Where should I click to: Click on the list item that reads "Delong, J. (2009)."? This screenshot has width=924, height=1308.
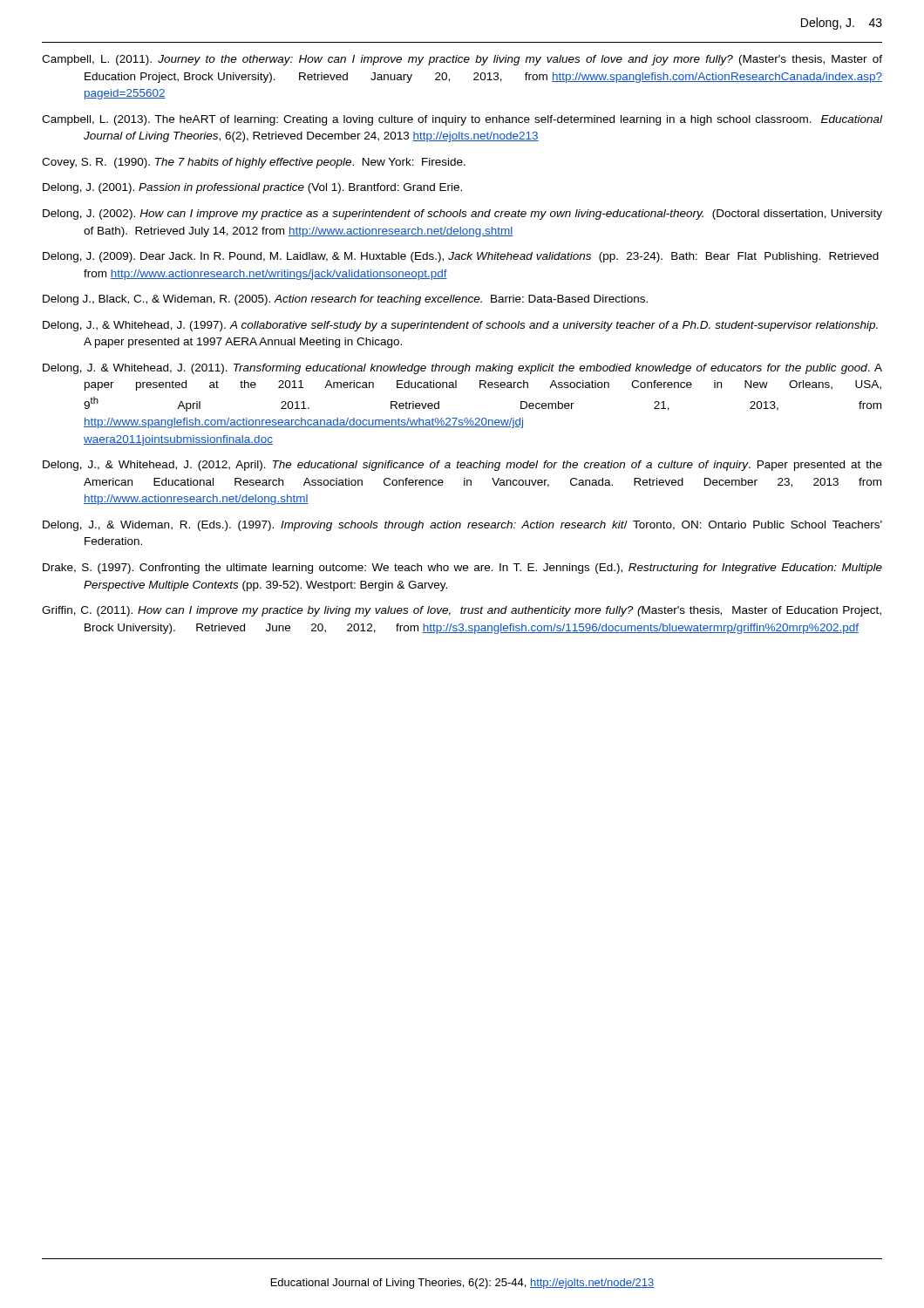coord(462,265)
